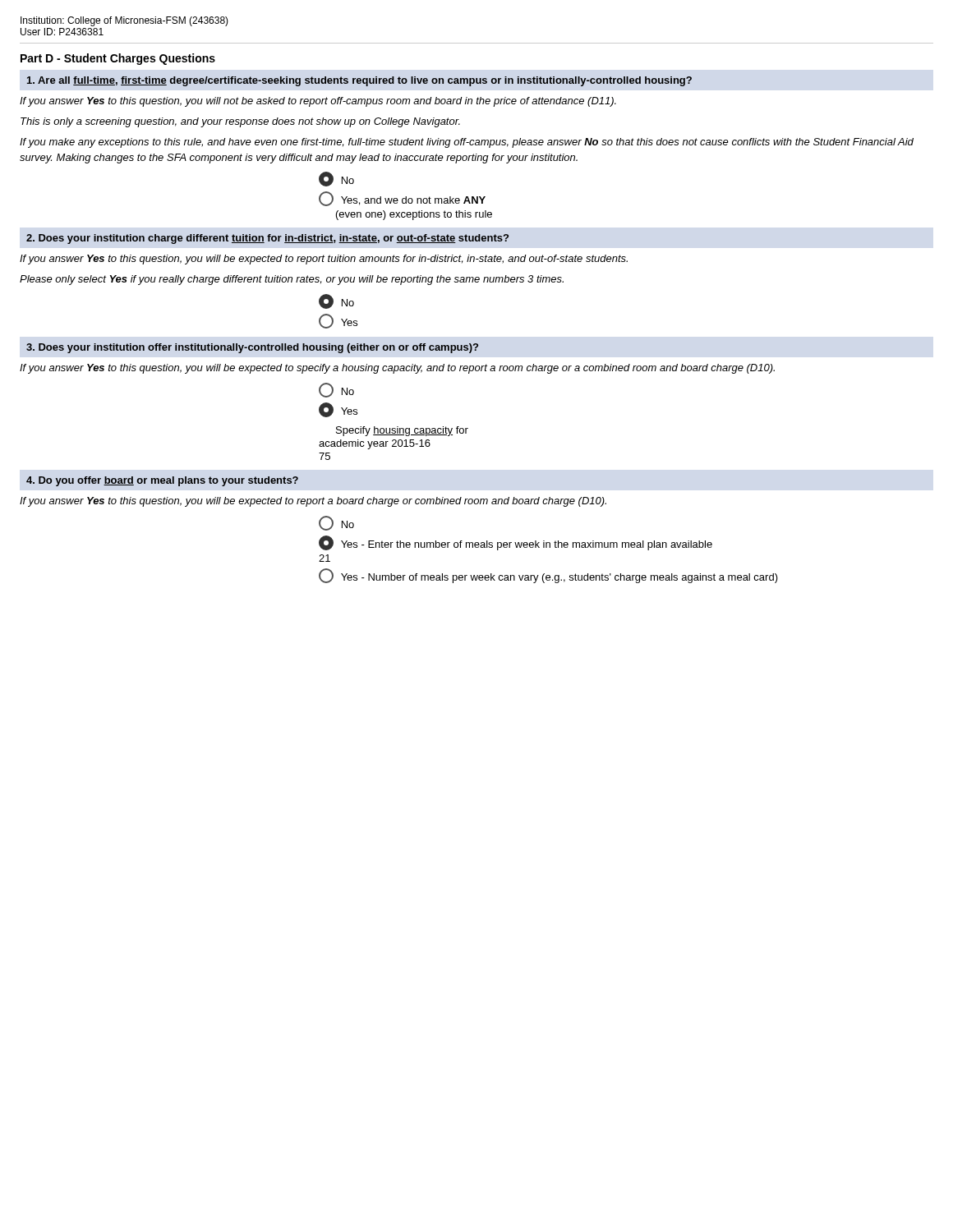Where is the passage that starts "Are all full-time, first-time degree/certificate-seeking students"?

pos(359,80)
